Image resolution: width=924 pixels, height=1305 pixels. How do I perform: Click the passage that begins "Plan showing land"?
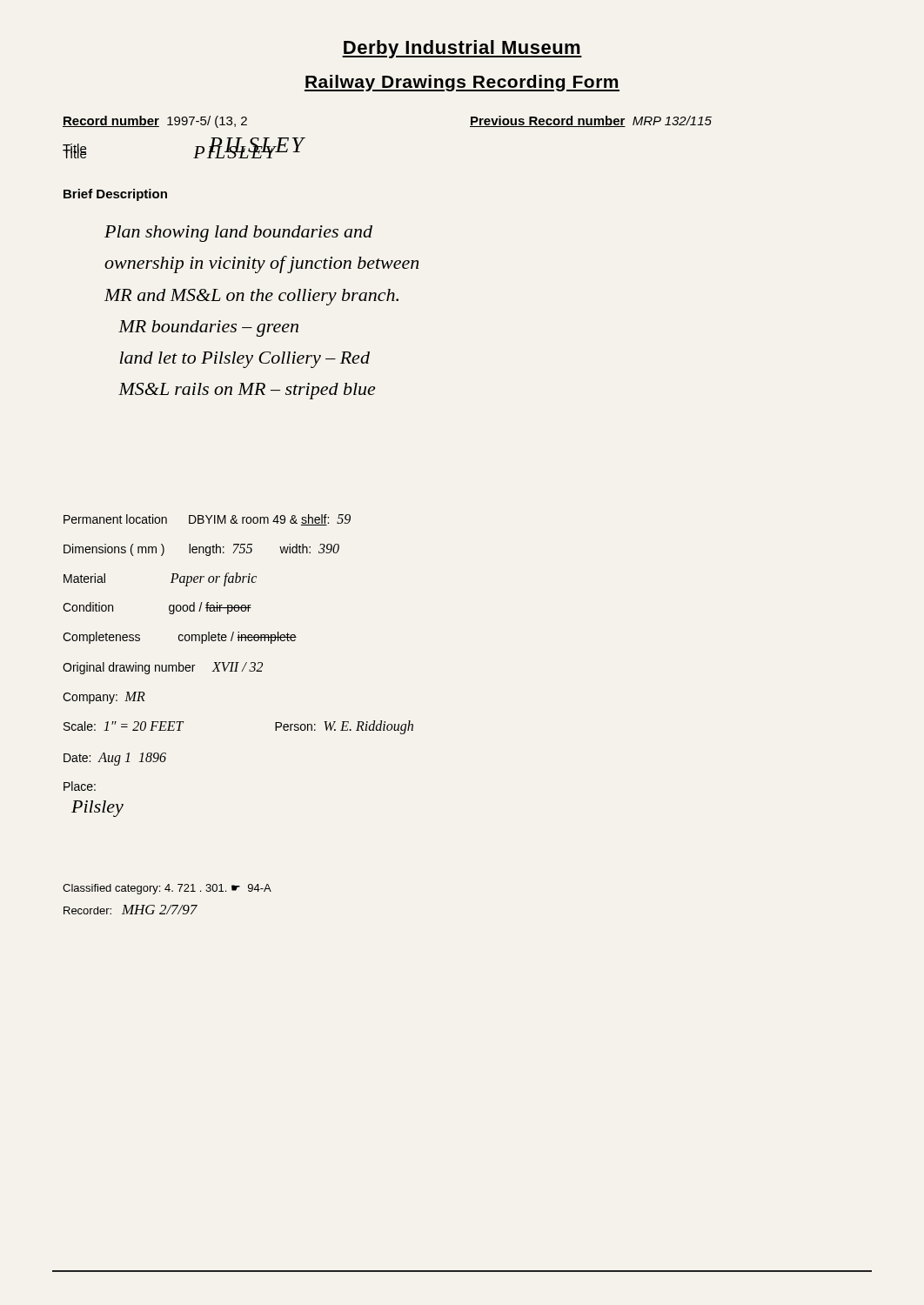coord(262,310)
